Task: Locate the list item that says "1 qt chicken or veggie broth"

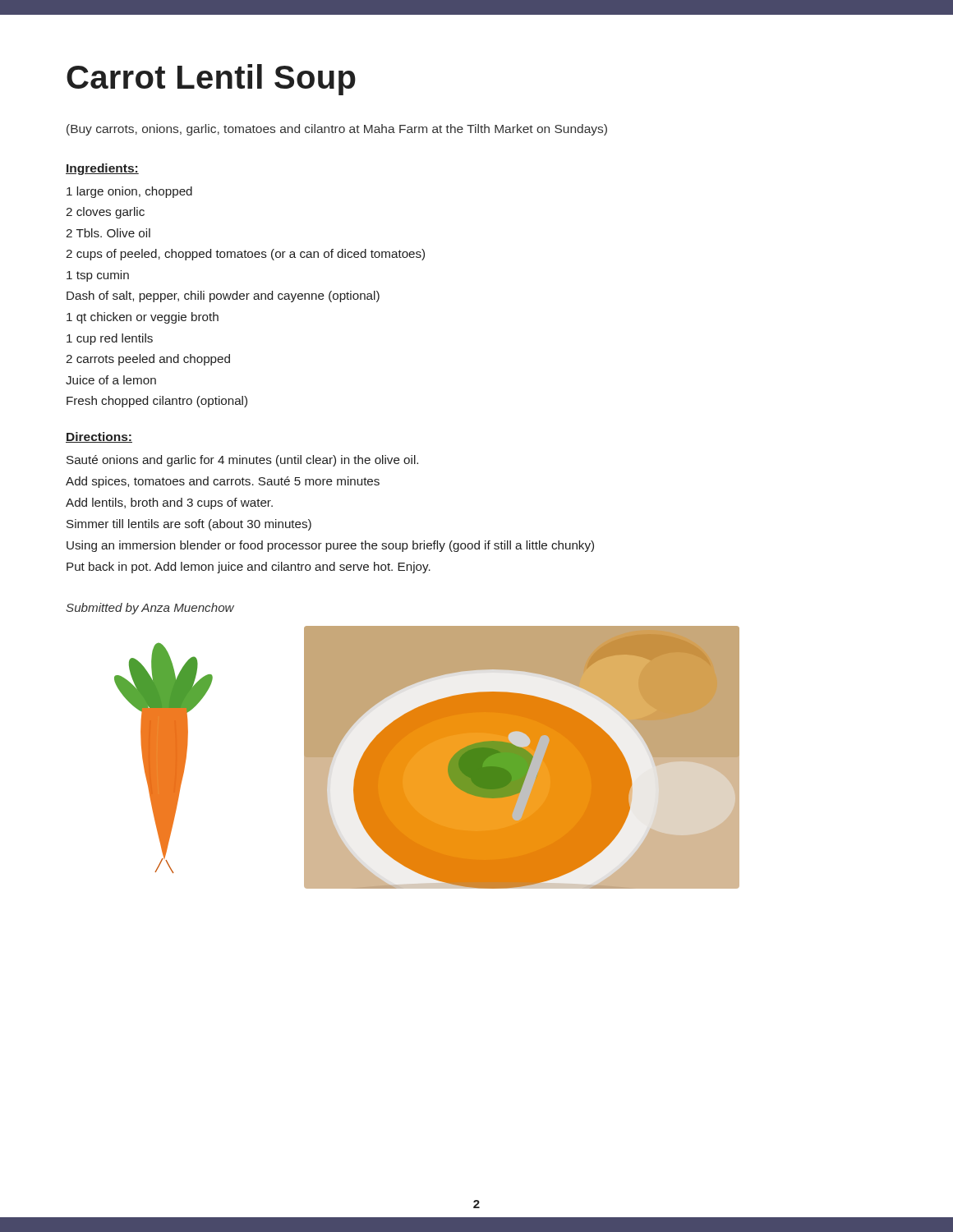Action: click(142, 317)
